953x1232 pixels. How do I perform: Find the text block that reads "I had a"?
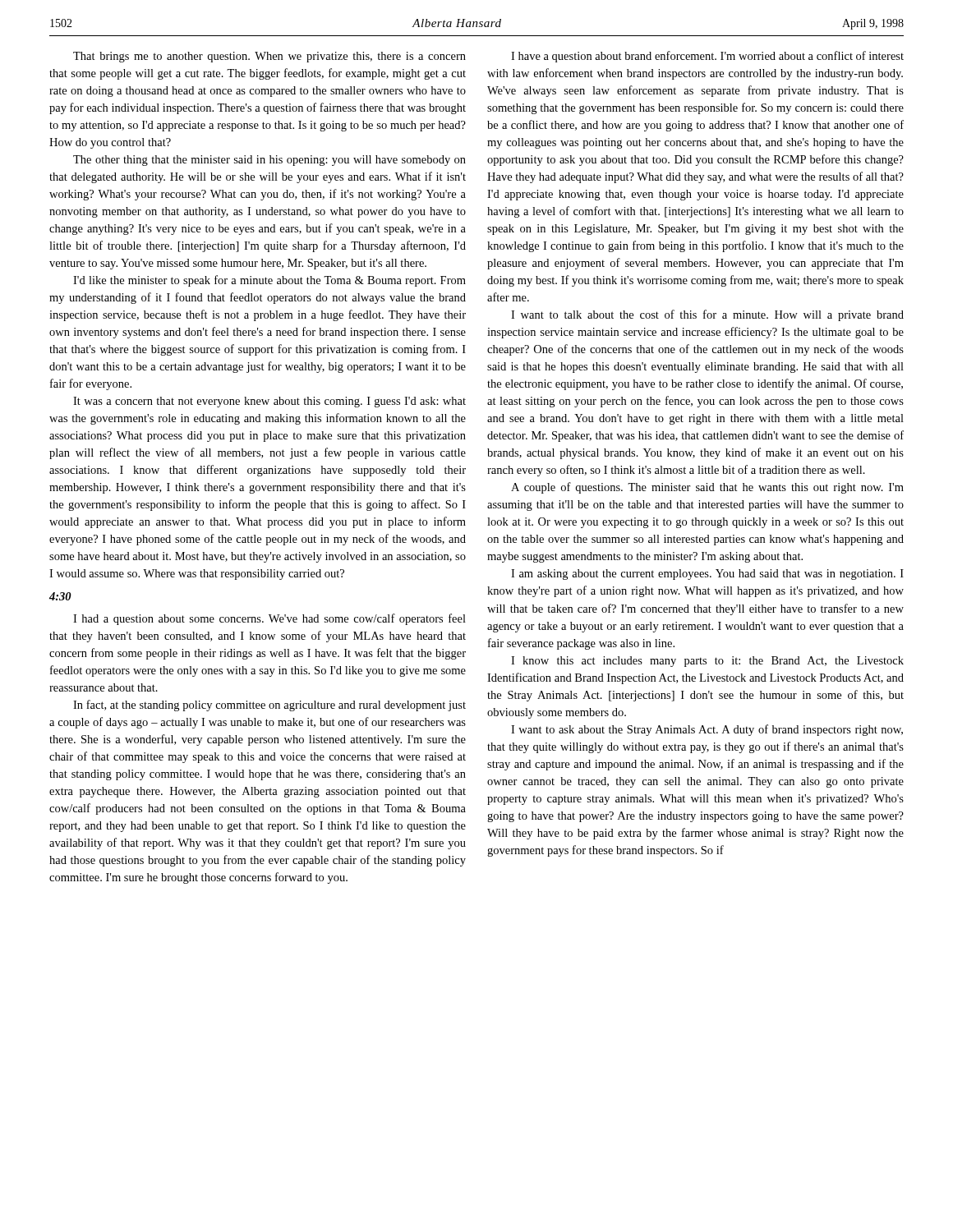click(x=258, y=653)
